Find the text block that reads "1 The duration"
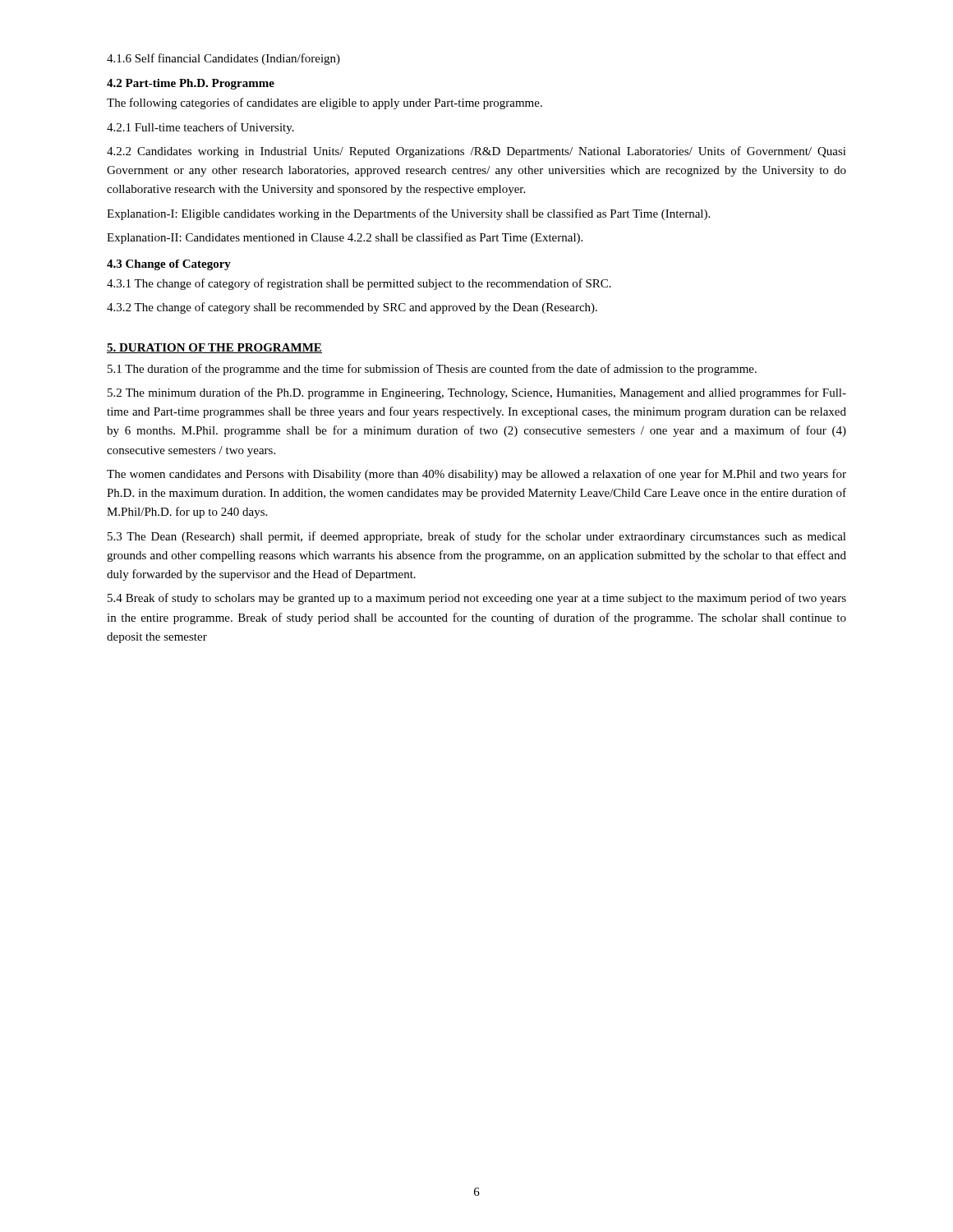 coord(432,368)
